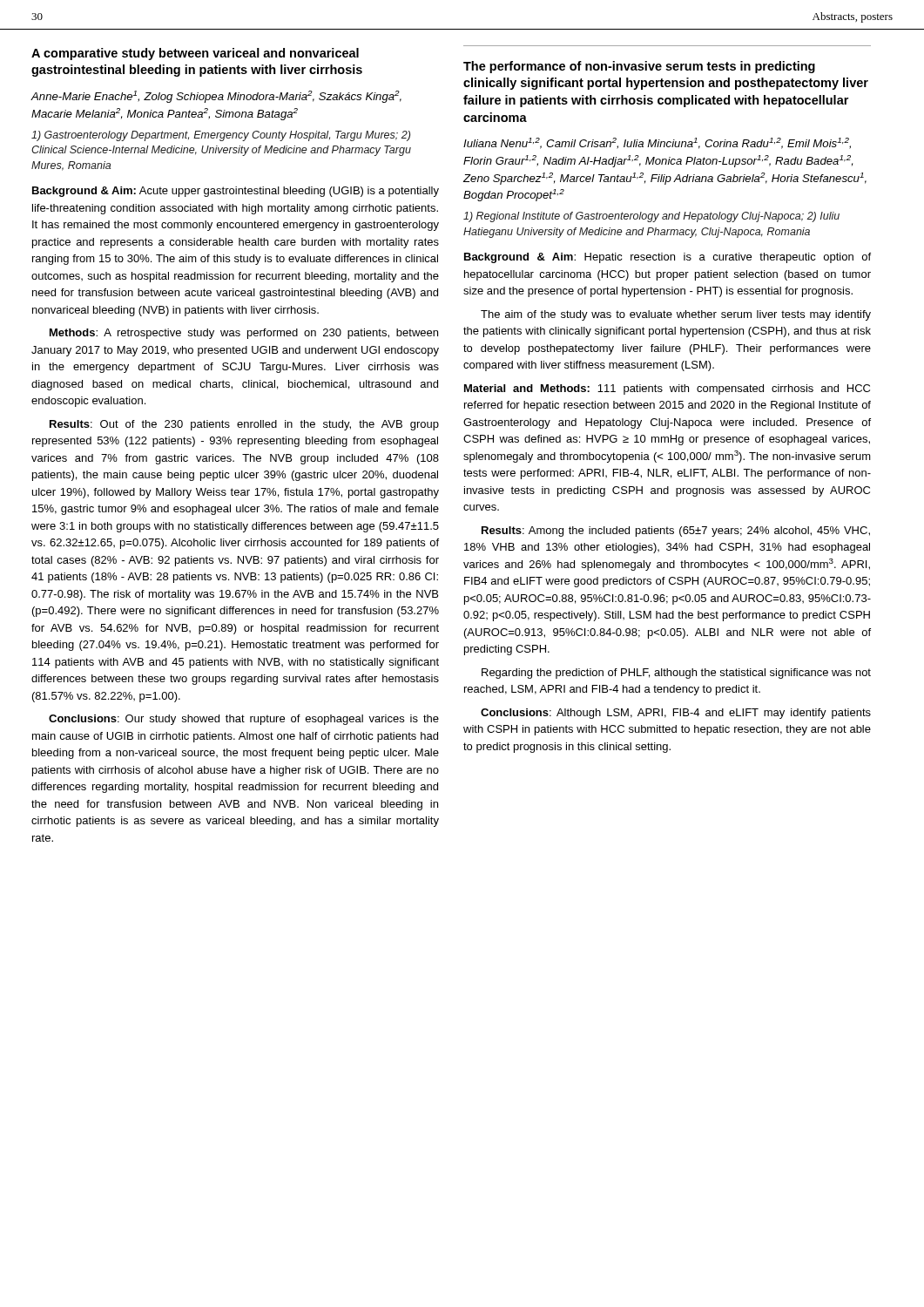Locate the region starting "Background & Aim: Acute upper gastrointestinal"
Screen dimensions: 1307x924
(x=235, y=514)
